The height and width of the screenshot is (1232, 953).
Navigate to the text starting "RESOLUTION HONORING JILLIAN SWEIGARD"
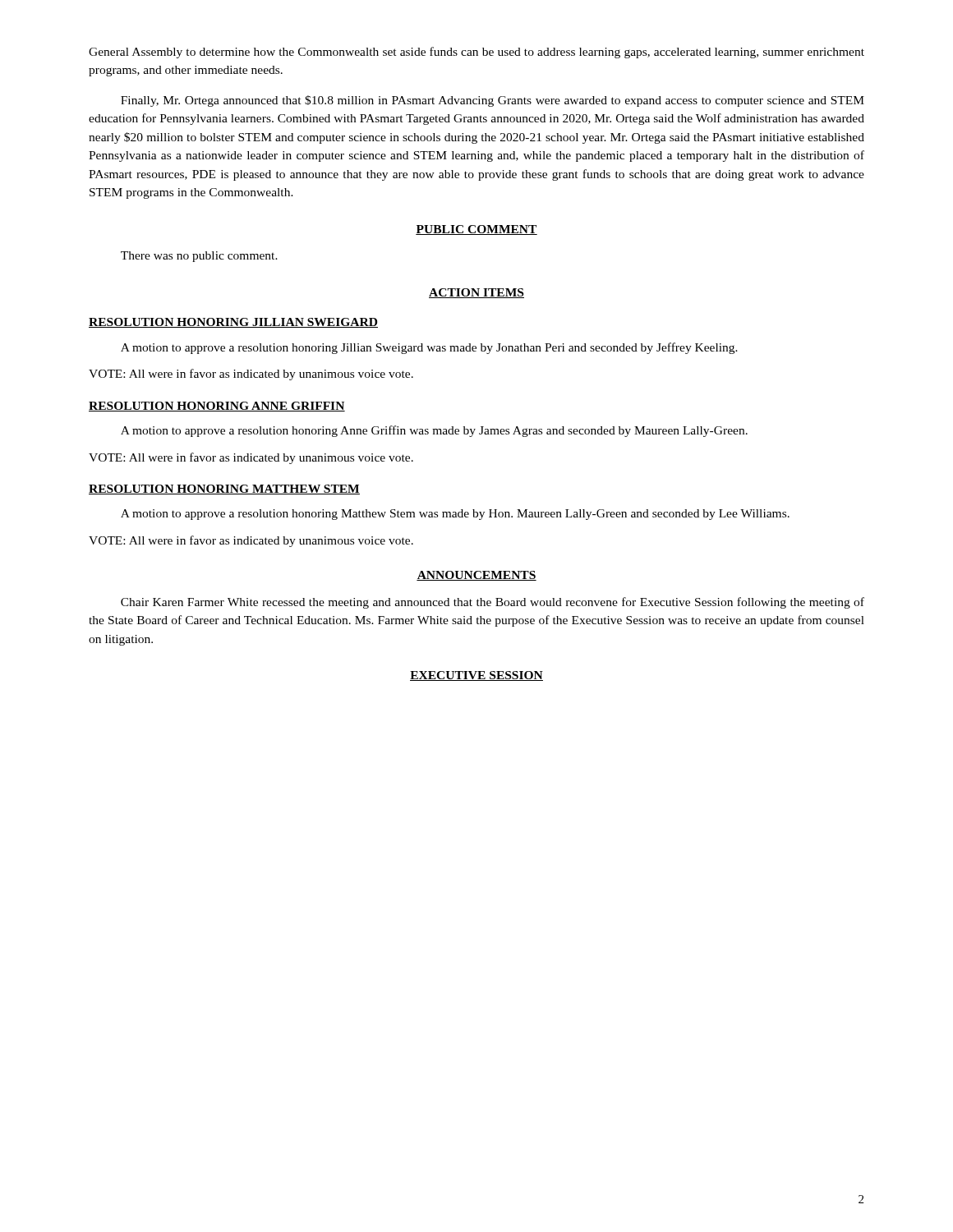tap(233, 322)
